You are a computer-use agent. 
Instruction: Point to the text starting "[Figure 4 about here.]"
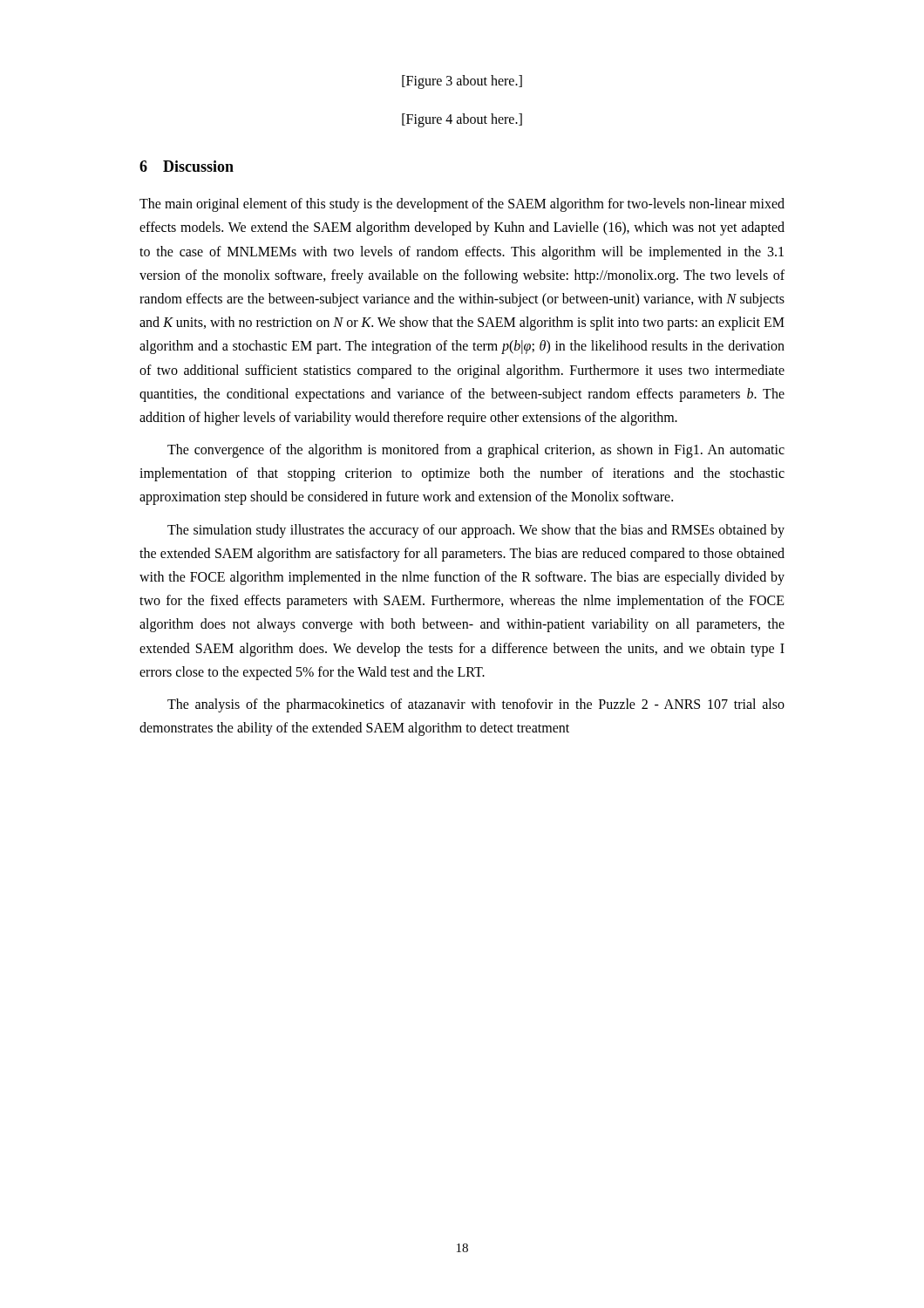tap(462, 119)
